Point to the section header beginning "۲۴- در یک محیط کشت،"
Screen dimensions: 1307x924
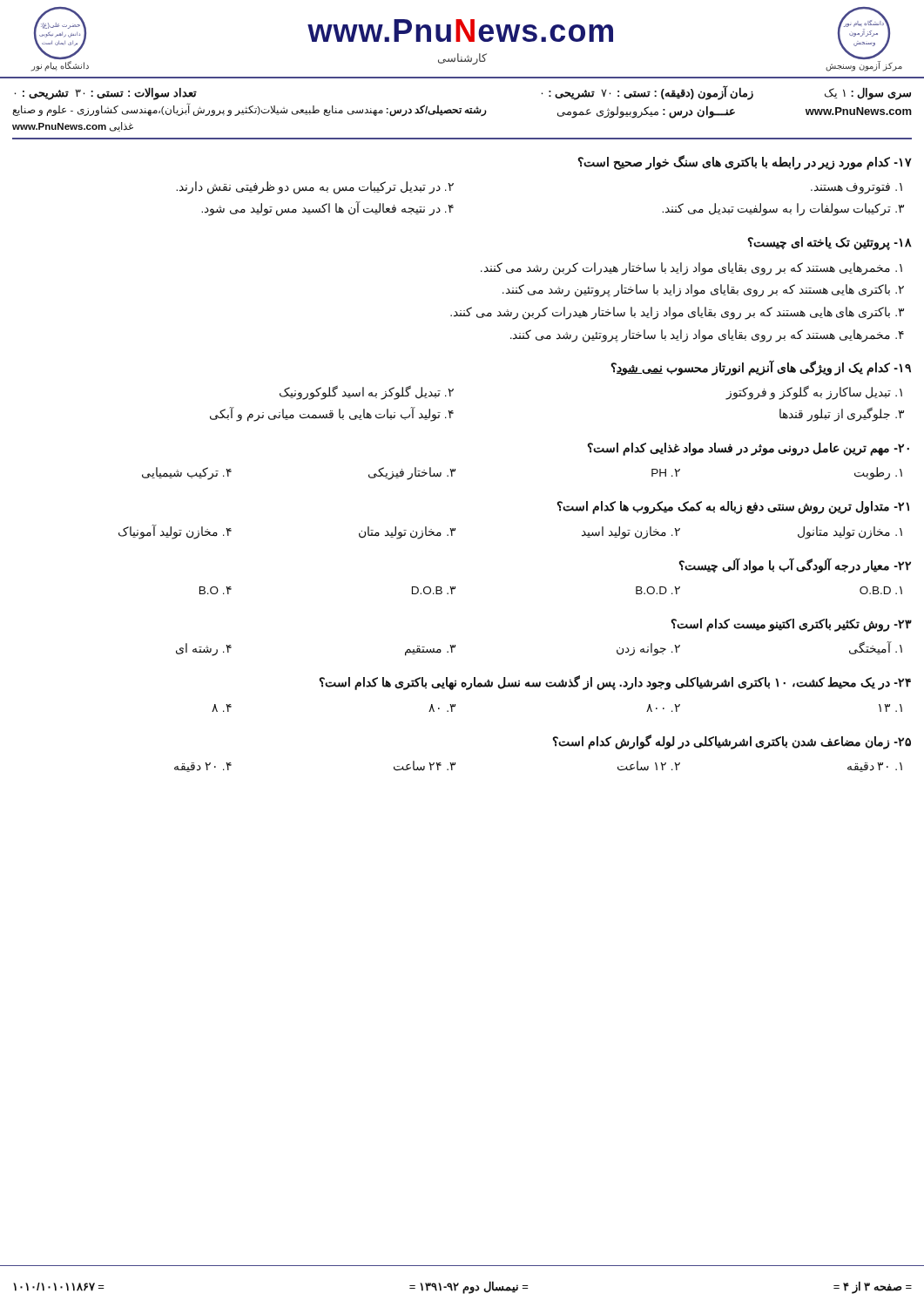pyautogui.click(x=615, y=683)
